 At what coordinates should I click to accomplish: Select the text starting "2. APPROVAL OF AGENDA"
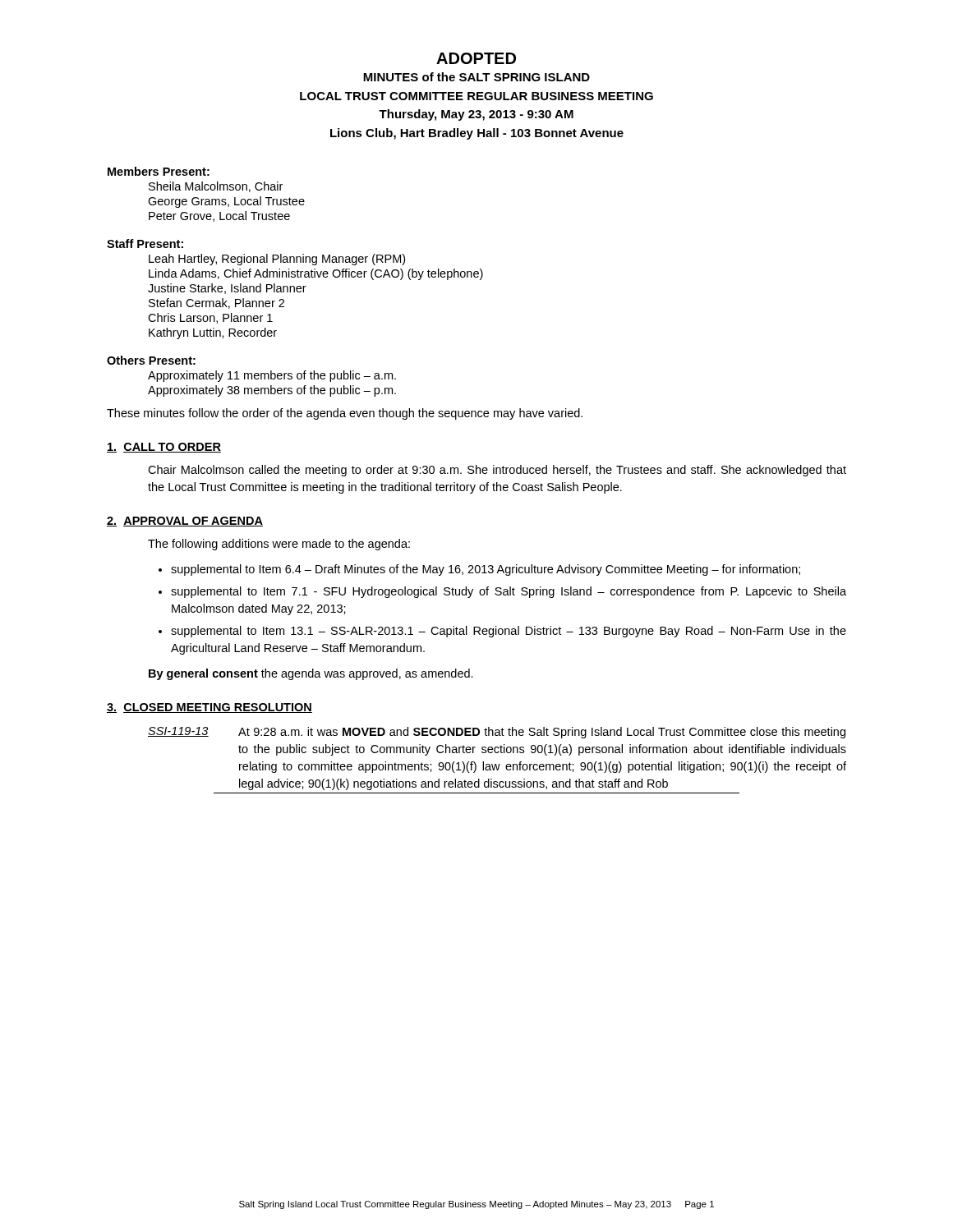tap(185, 521)
